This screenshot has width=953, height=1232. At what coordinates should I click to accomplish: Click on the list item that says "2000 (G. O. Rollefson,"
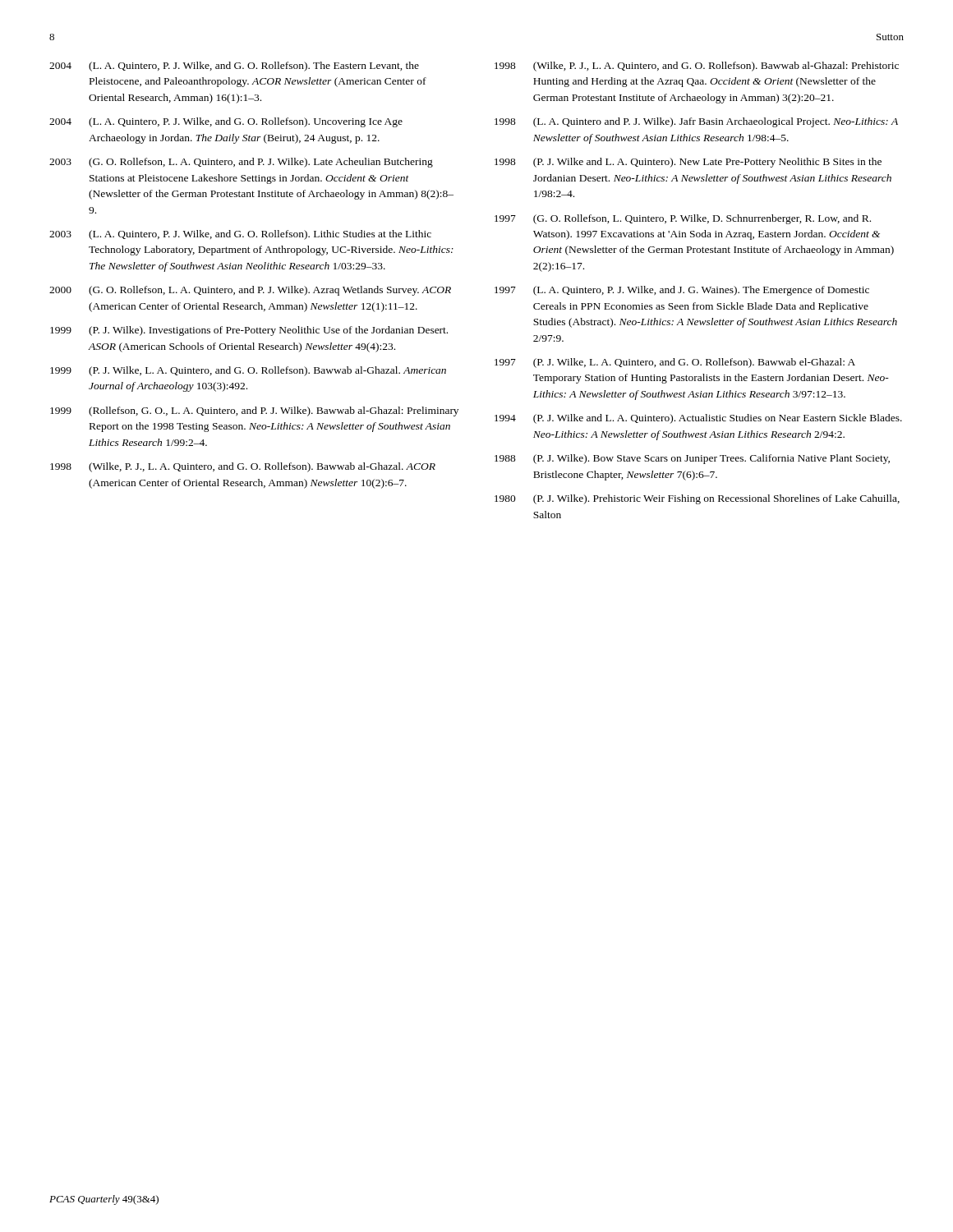pos(254,298)
